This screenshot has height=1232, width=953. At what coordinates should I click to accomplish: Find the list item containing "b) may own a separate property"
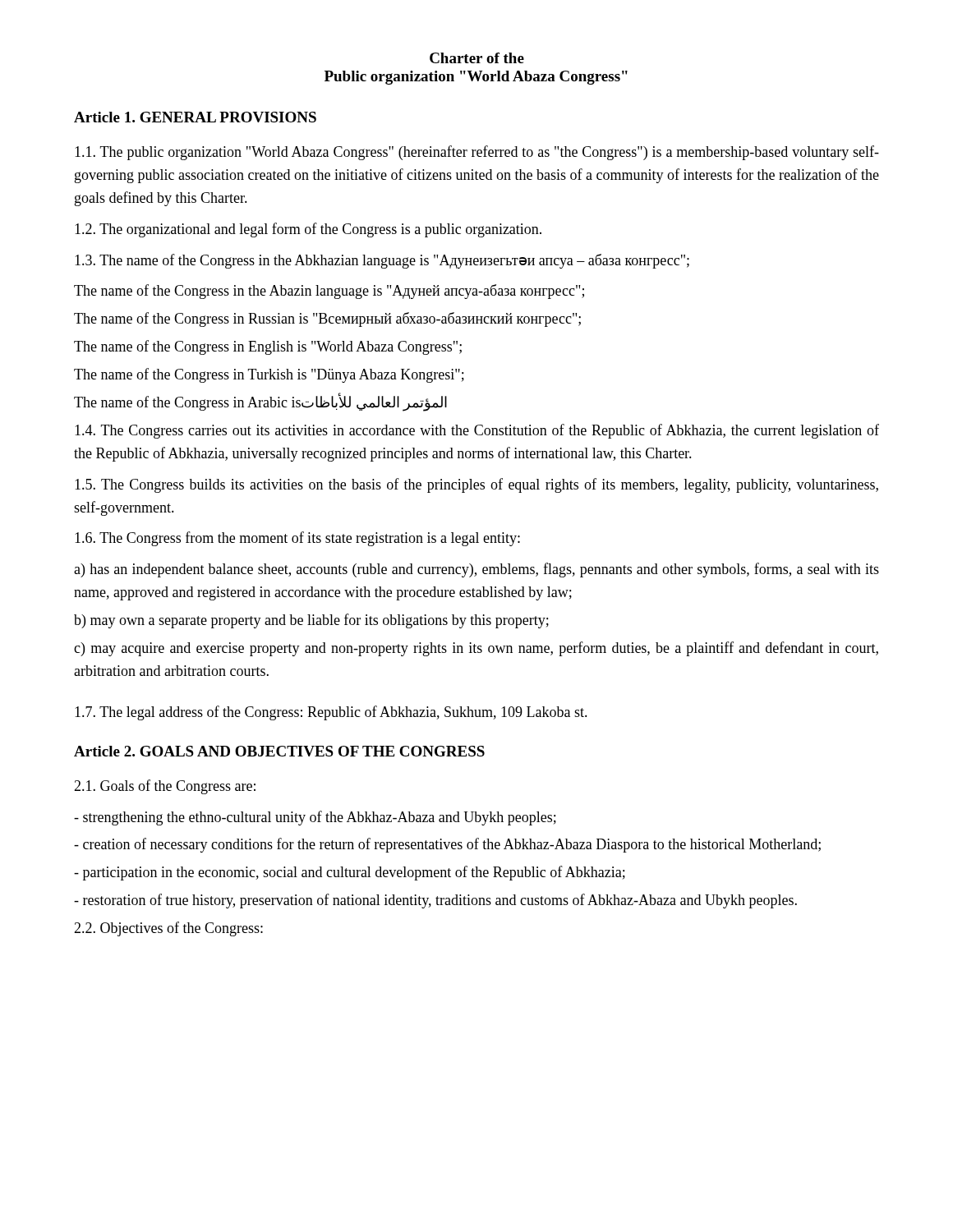(x=312, y=620)
